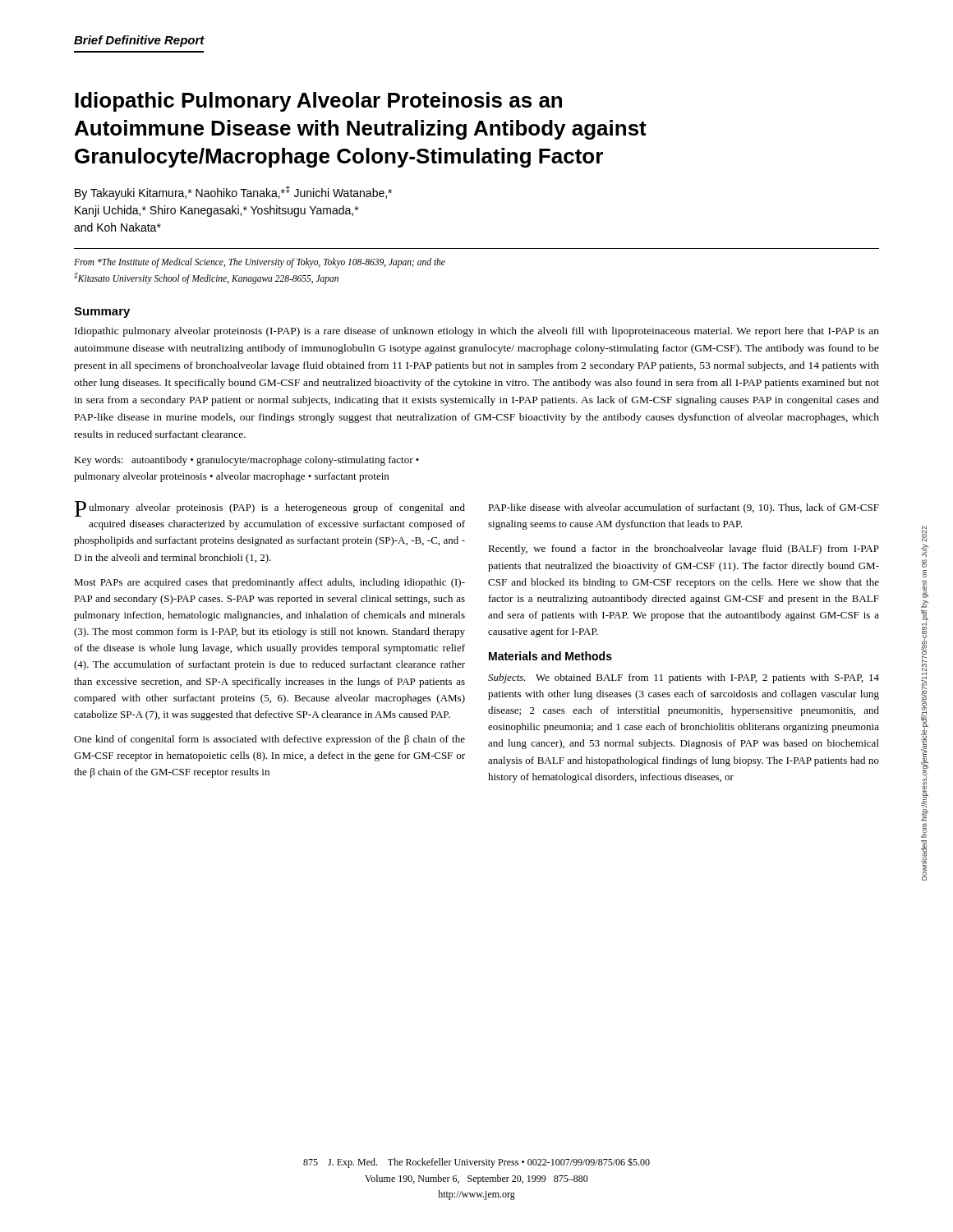Where is the passage that starts "Subjects. We obtained BALF"?

pos(684,727)
